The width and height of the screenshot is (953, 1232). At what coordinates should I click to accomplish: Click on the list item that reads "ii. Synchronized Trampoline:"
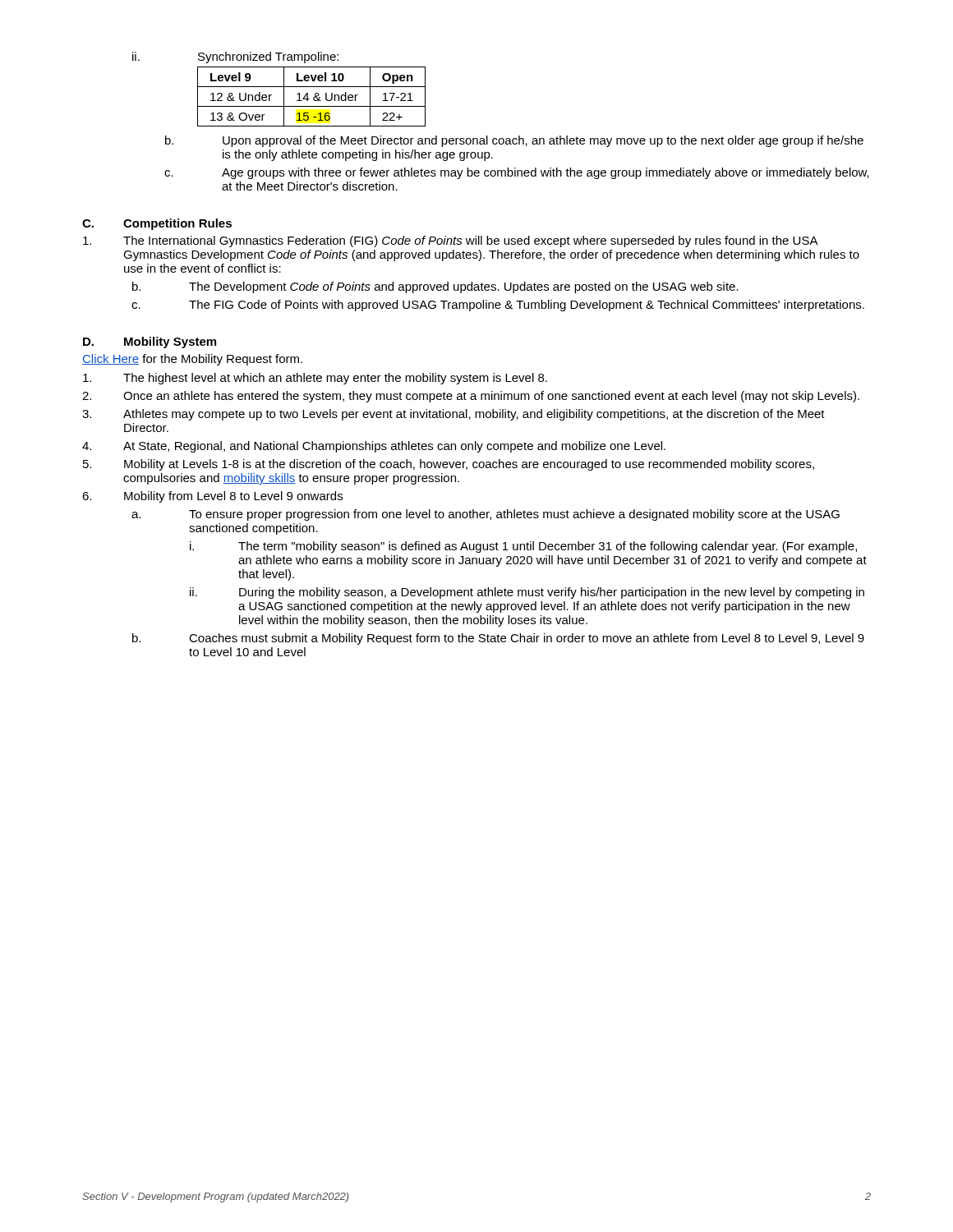pos(235,57)
